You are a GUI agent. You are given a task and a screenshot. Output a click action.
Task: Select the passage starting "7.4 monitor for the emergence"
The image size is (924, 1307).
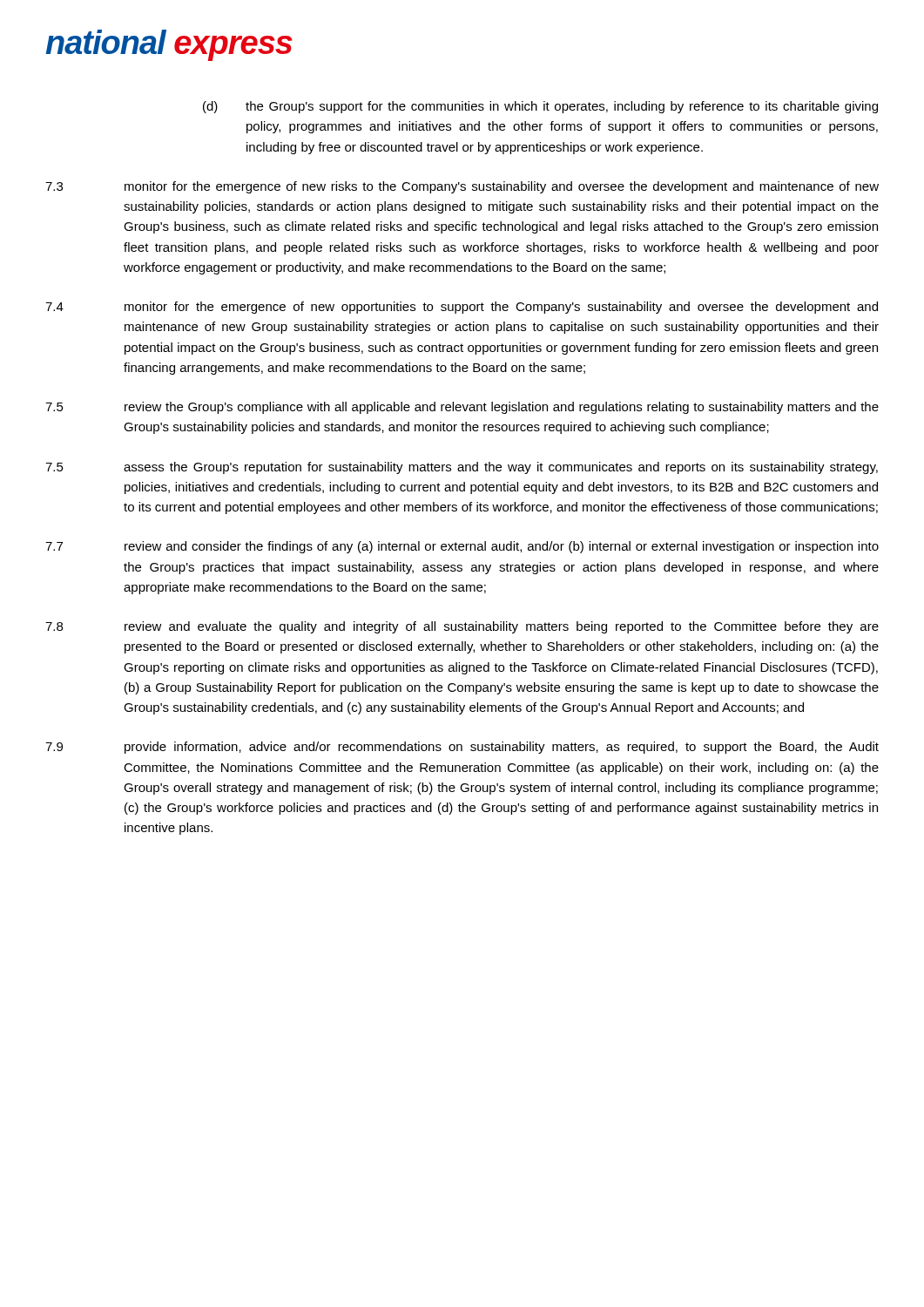click(x=462, y=337)
